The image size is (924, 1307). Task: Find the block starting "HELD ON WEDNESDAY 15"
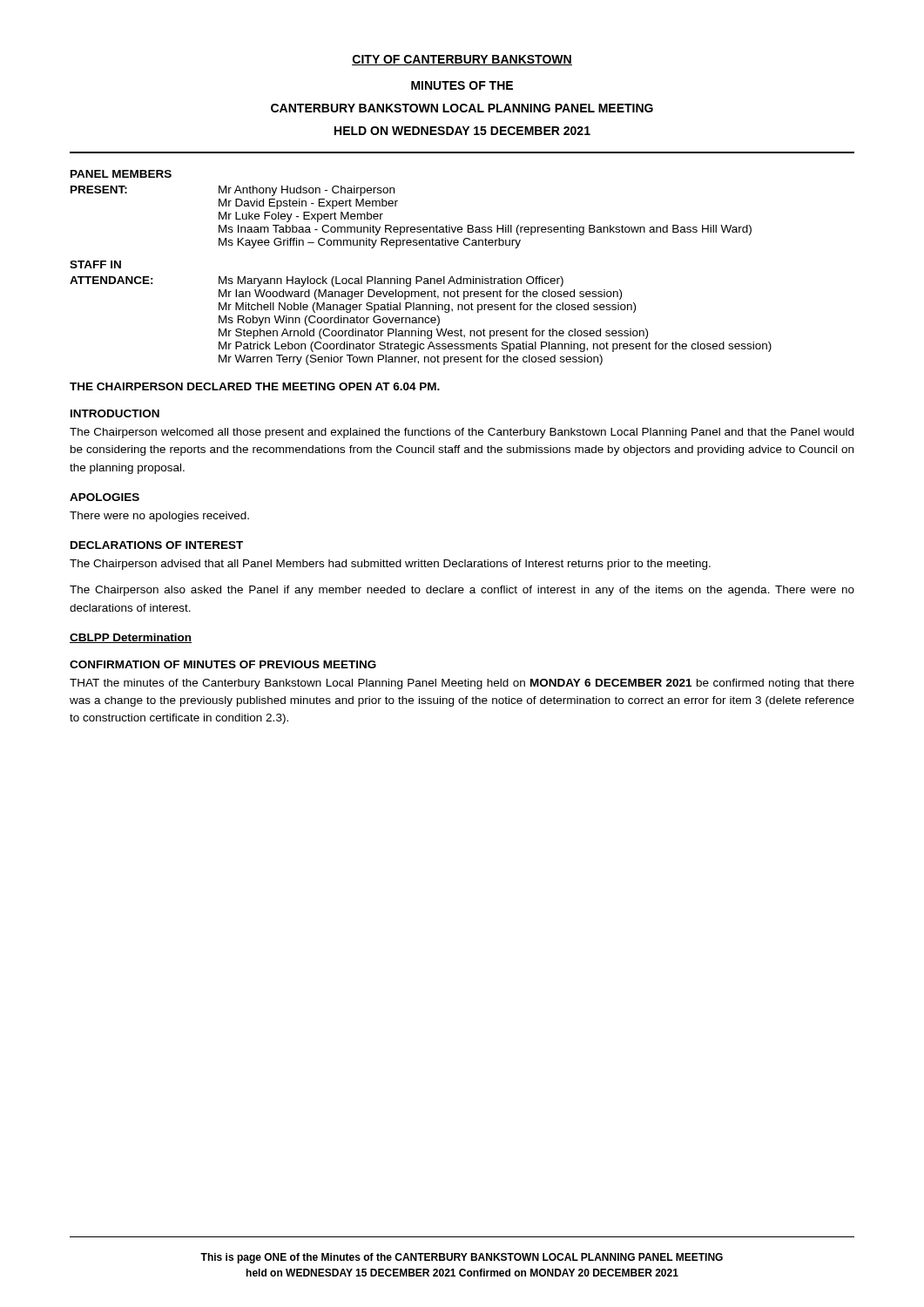(462, 131)
